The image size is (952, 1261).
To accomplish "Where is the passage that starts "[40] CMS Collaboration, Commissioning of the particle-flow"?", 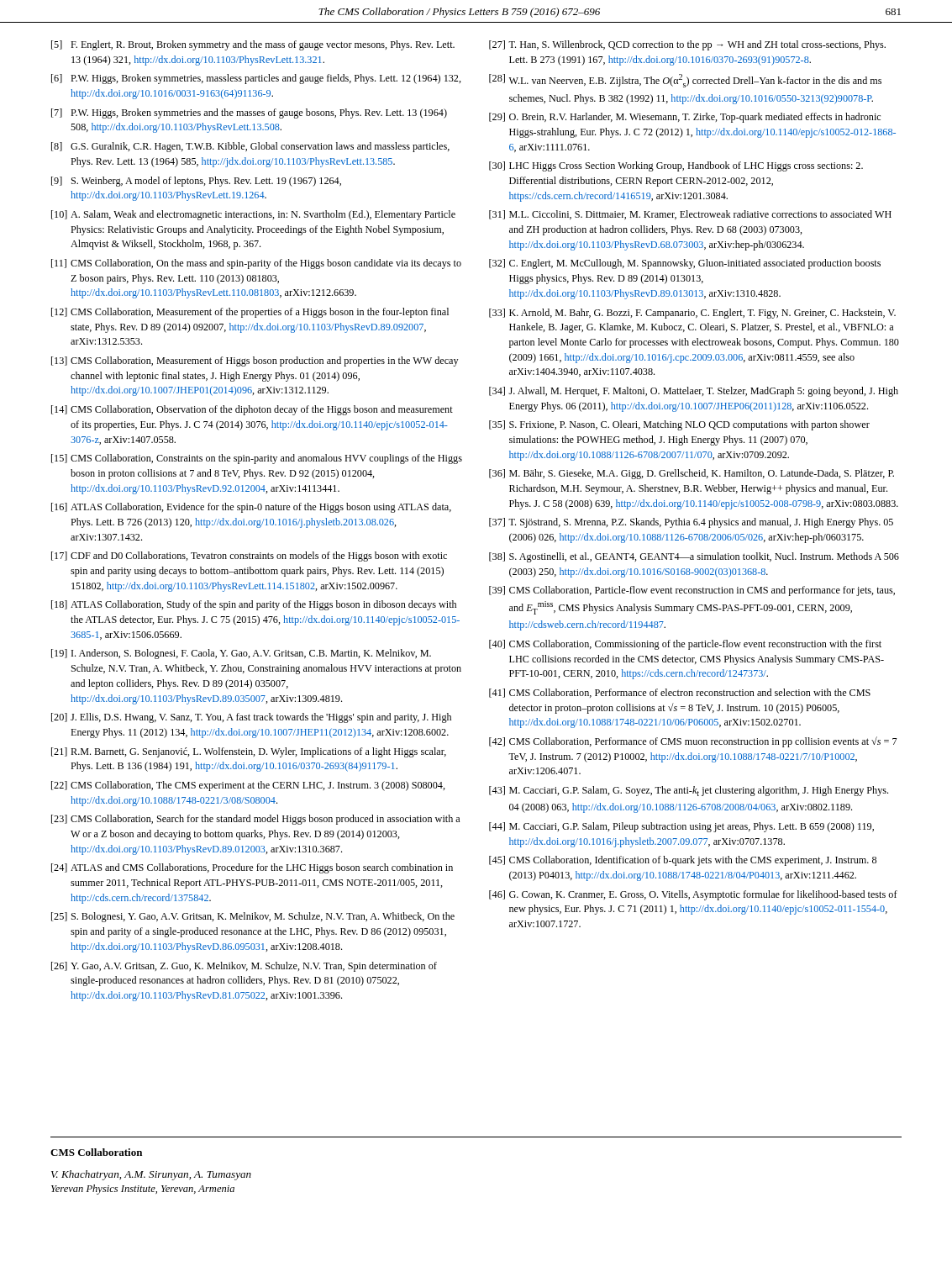I will click(x=695, y=659).
